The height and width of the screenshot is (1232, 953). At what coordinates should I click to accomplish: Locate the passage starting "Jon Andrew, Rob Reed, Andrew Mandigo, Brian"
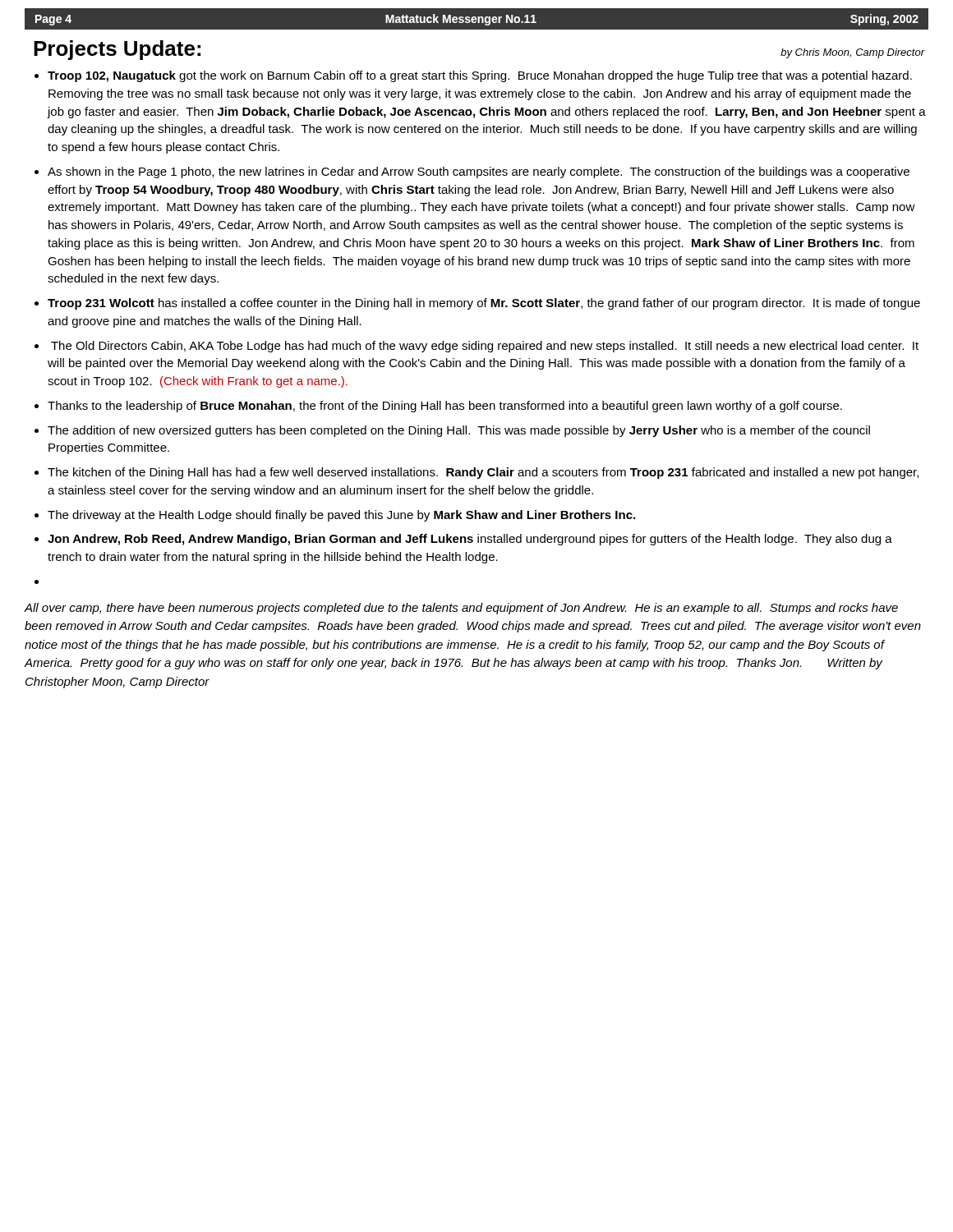click(x=470, y=548)
